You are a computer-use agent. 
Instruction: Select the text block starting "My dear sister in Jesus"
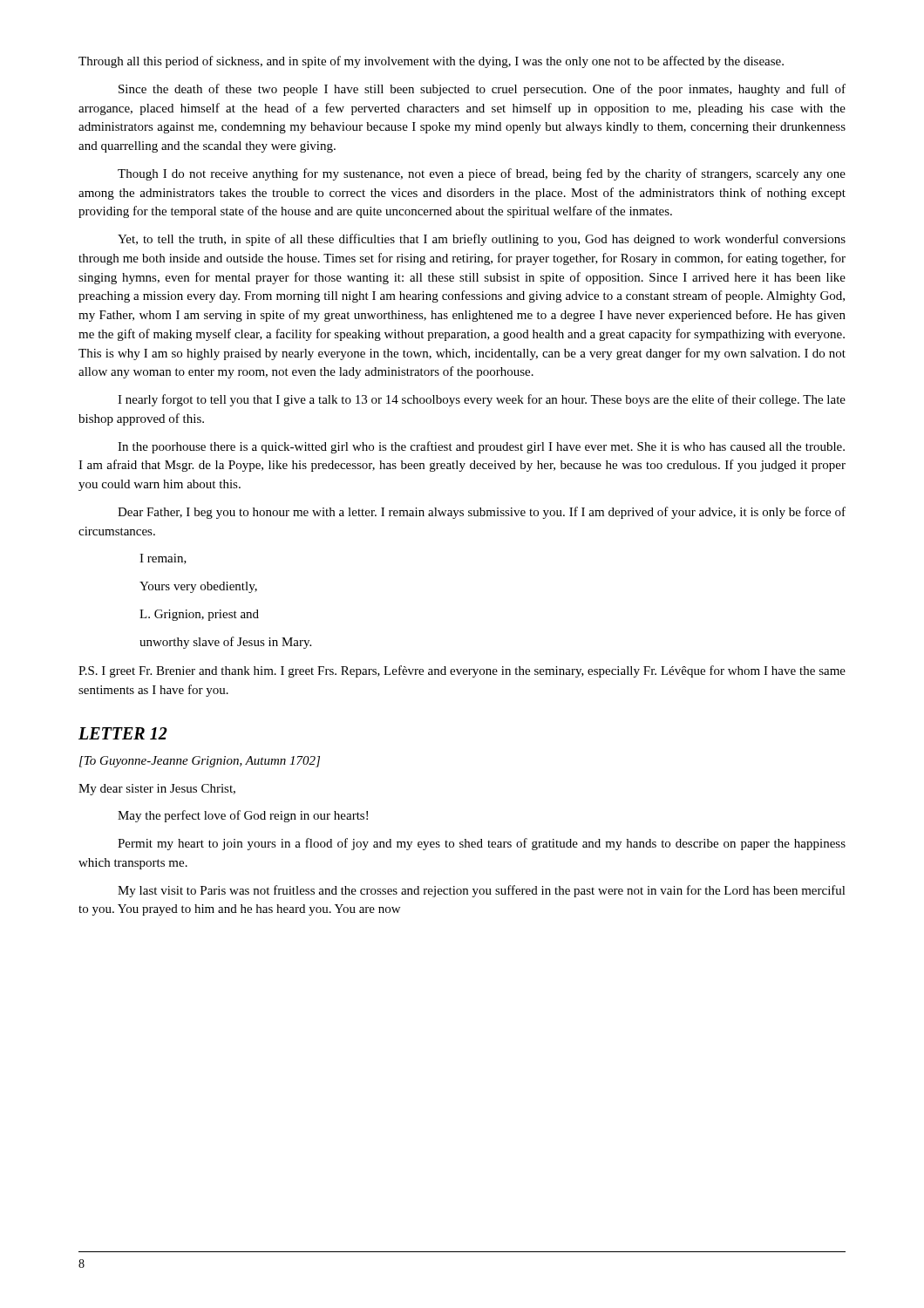click(x=157, y=790)
